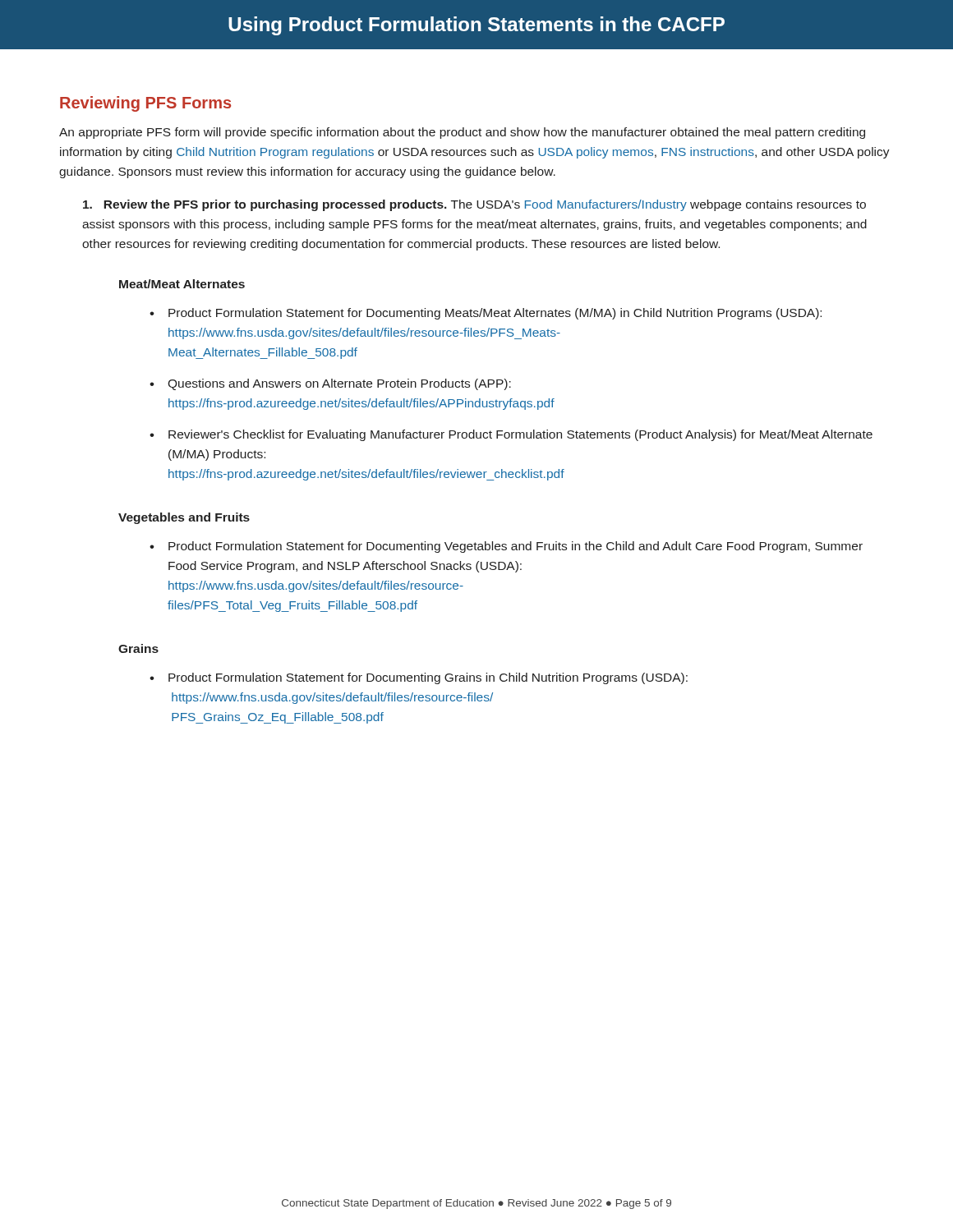Screen dimensions: 1232x953
Task: Click on the list item containing "Questions and Answers on"
Action: (x=361, y=393)
